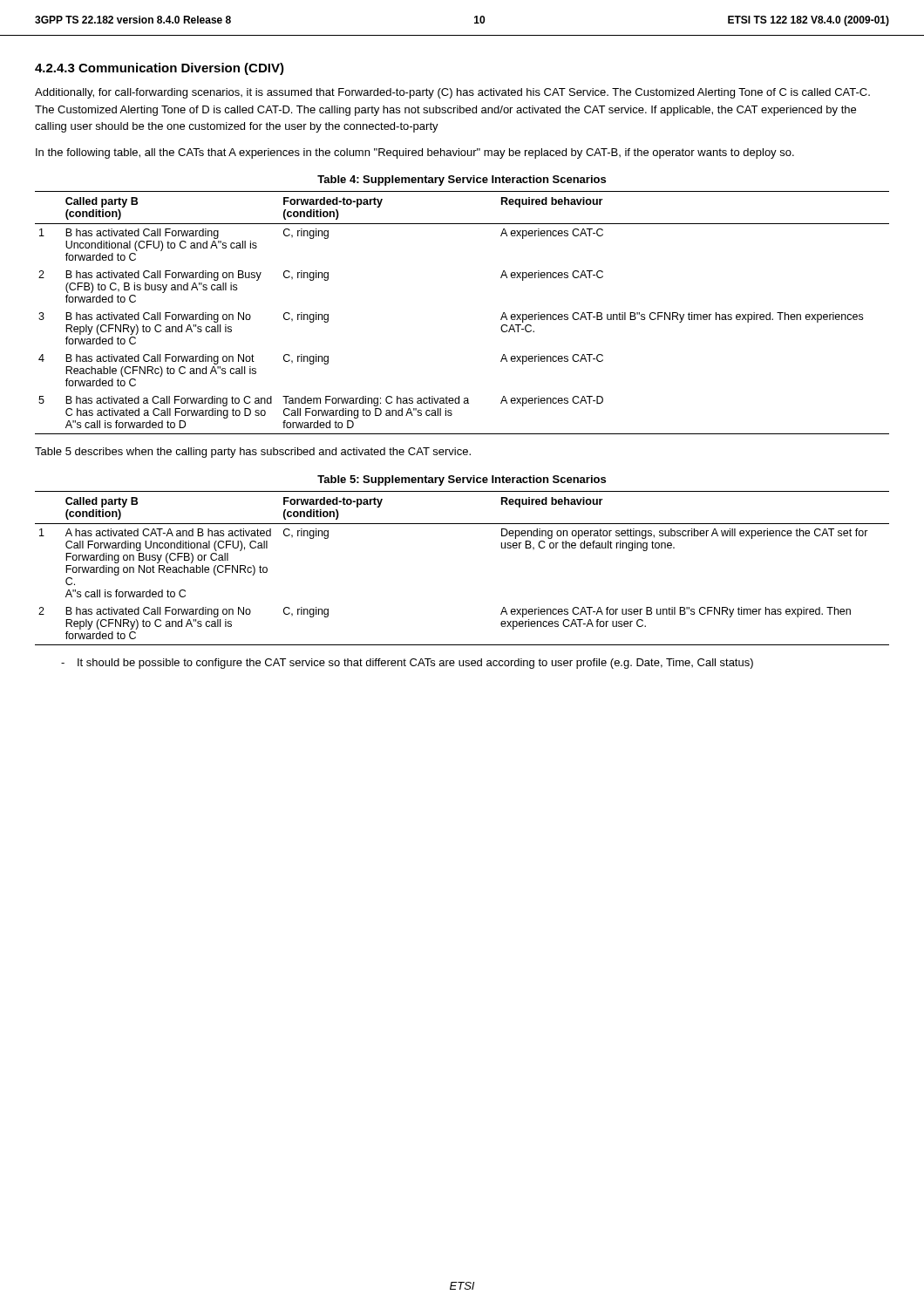The image size is (924, 1308).
Task: Find "4.2.4.3 Communication Diversion (CDIV)" on this page
Action: pyautogui.click(x=159, y=68)
